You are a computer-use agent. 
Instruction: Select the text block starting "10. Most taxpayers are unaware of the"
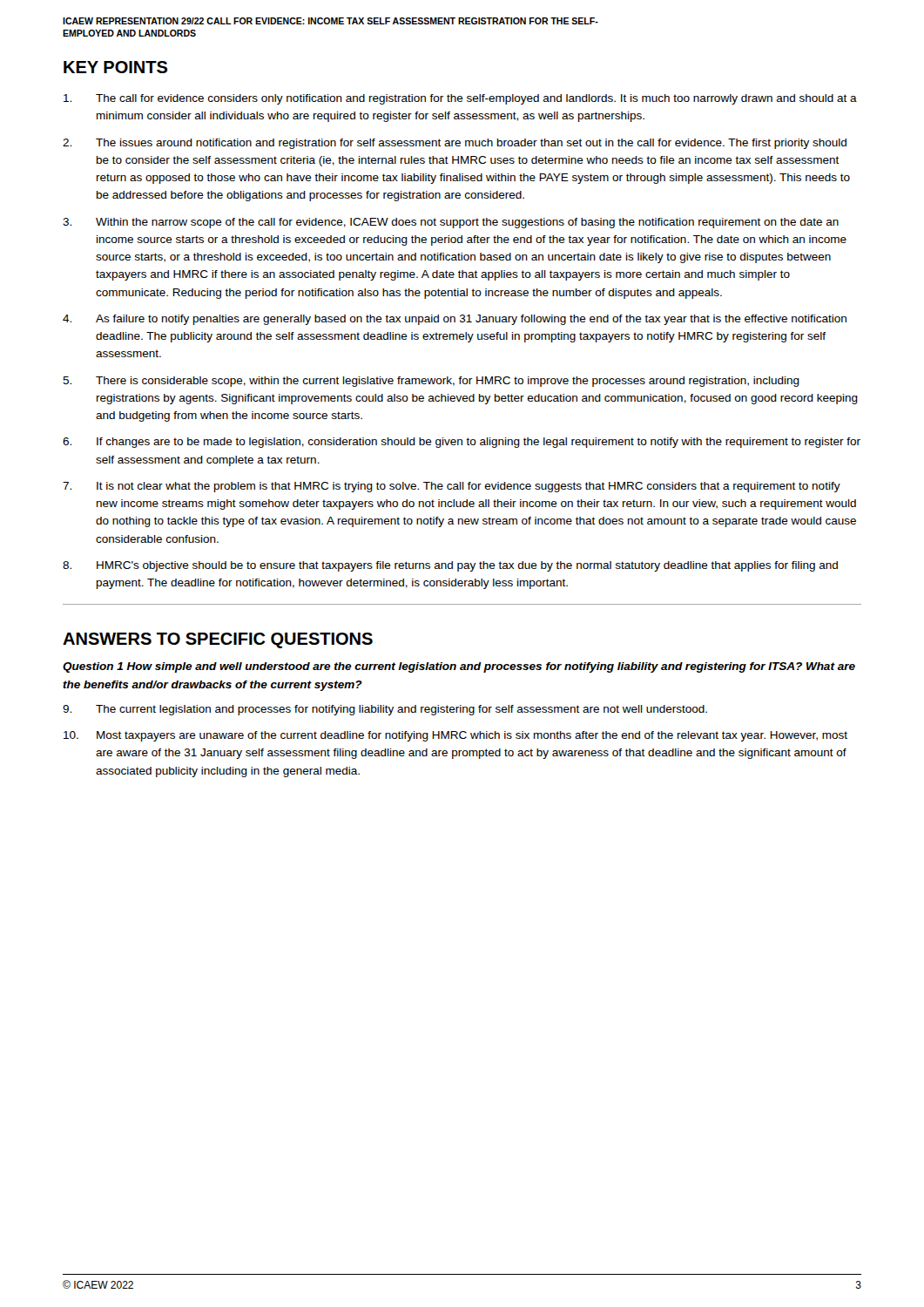(x=462, y=753)
